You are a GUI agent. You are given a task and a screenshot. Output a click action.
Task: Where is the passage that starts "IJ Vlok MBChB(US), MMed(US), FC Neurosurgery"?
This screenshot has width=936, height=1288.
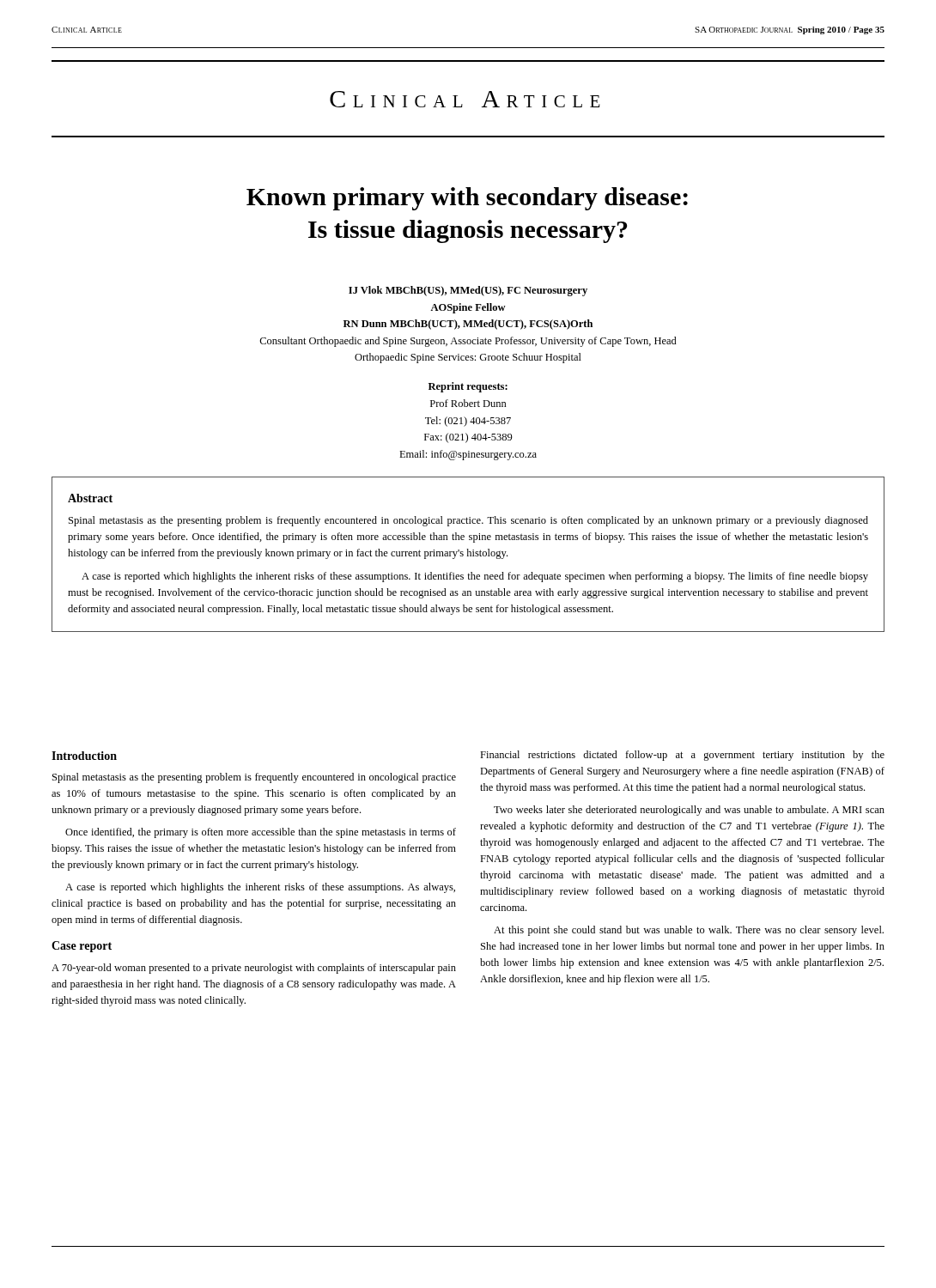(468, 324)
